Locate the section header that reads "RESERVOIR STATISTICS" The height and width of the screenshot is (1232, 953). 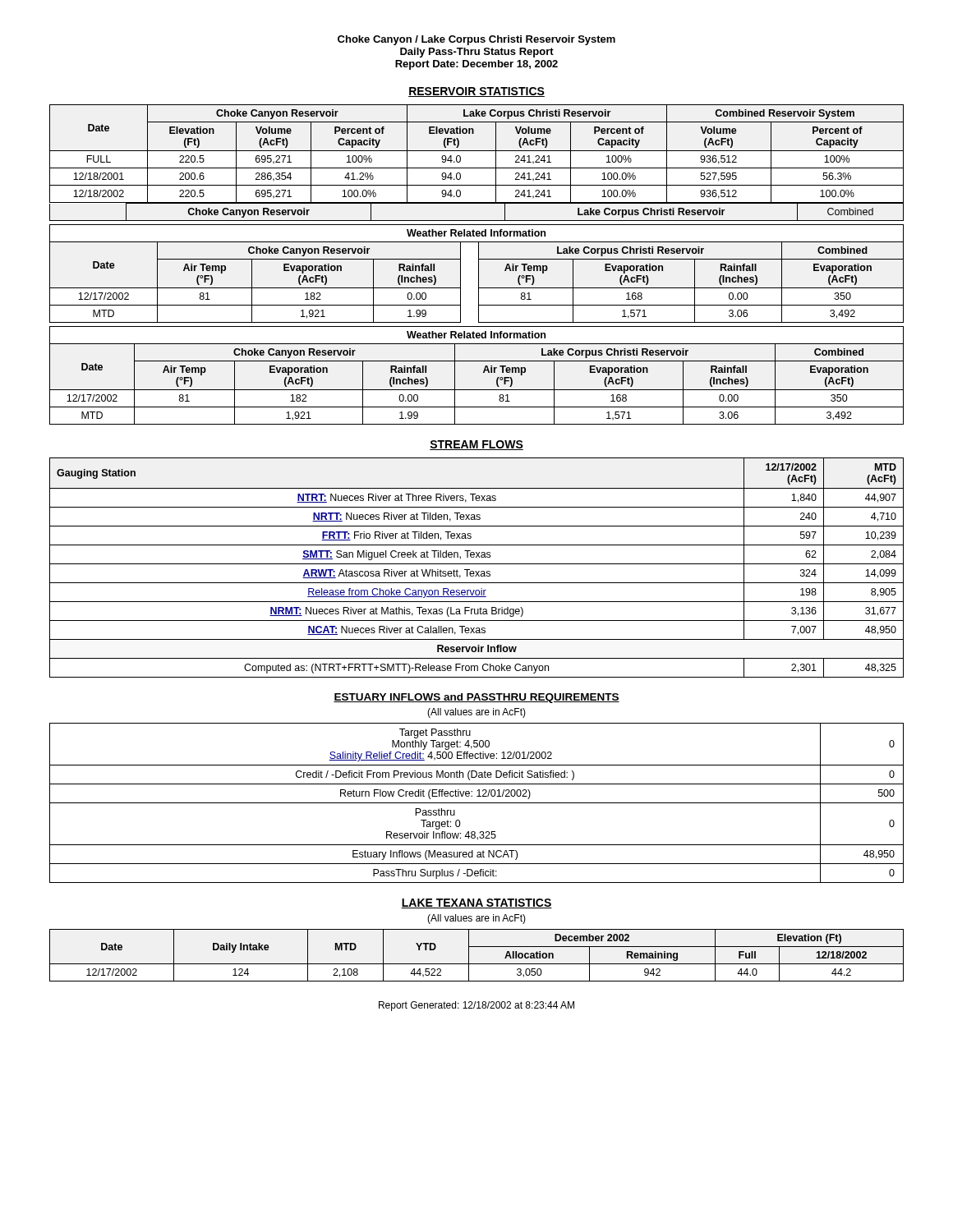click(x=476, y=91)
